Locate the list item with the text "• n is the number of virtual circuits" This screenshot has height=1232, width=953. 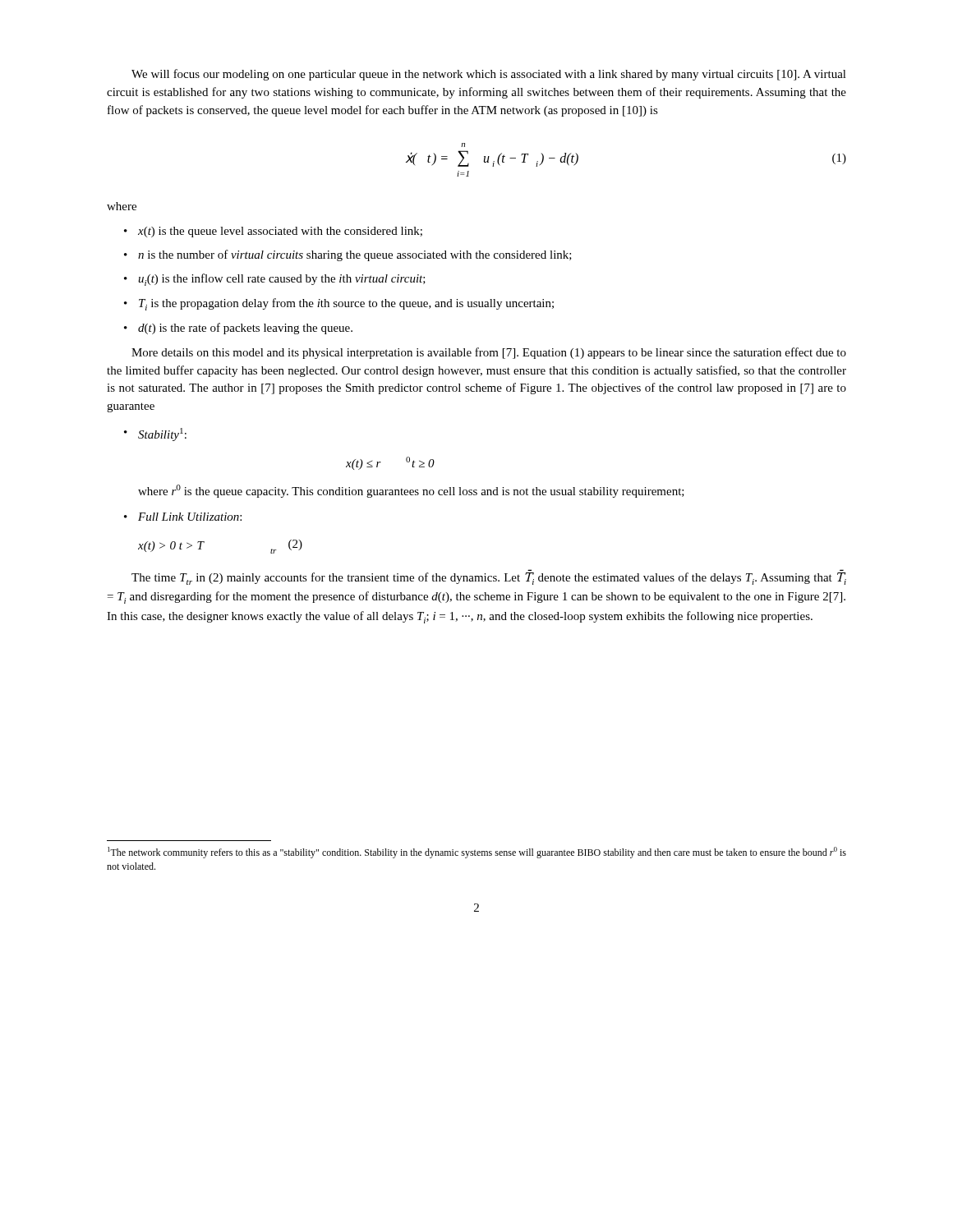[x=348, y=255]
